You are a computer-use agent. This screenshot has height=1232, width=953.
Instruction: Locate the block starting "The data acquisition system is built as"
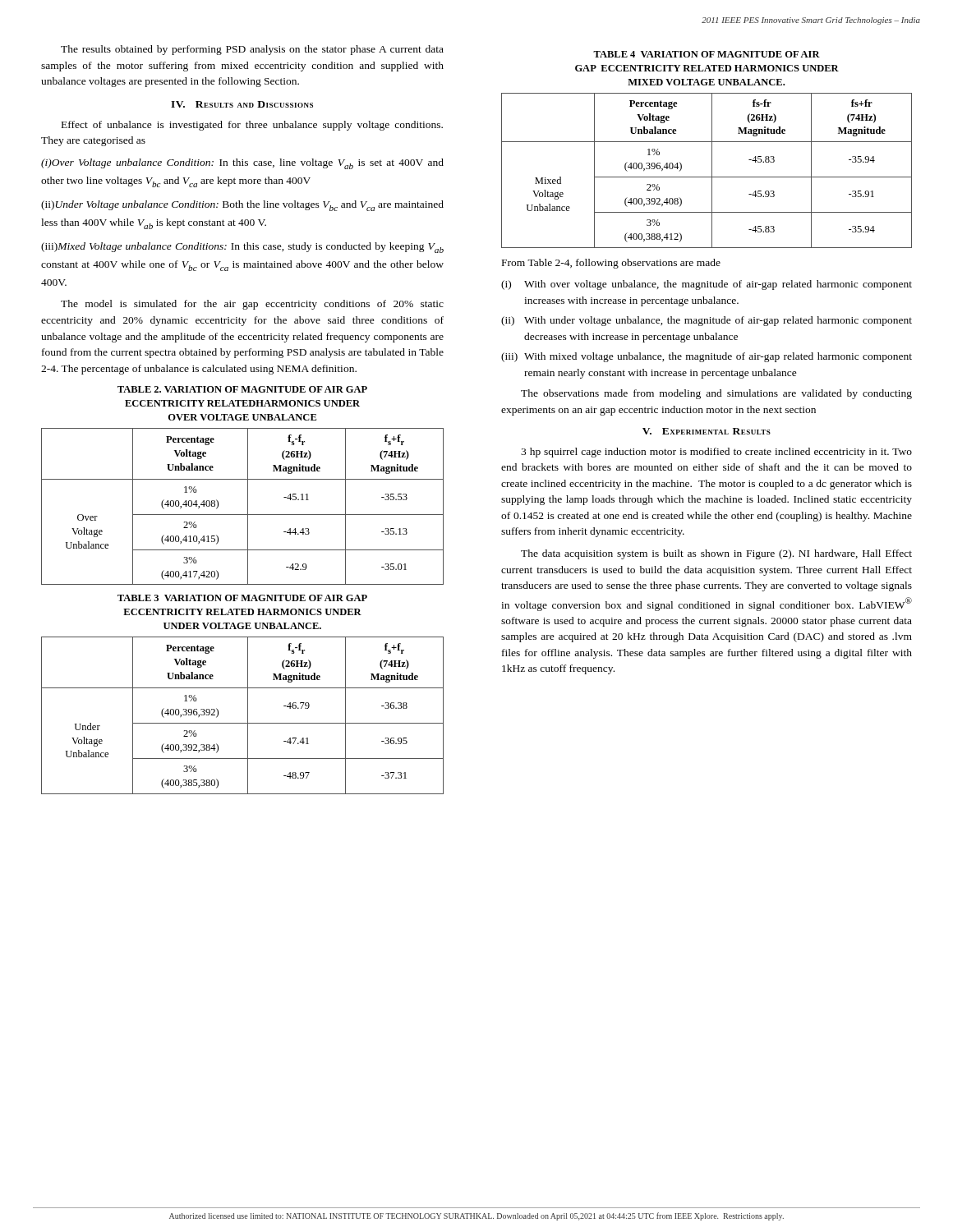(707, 611)
